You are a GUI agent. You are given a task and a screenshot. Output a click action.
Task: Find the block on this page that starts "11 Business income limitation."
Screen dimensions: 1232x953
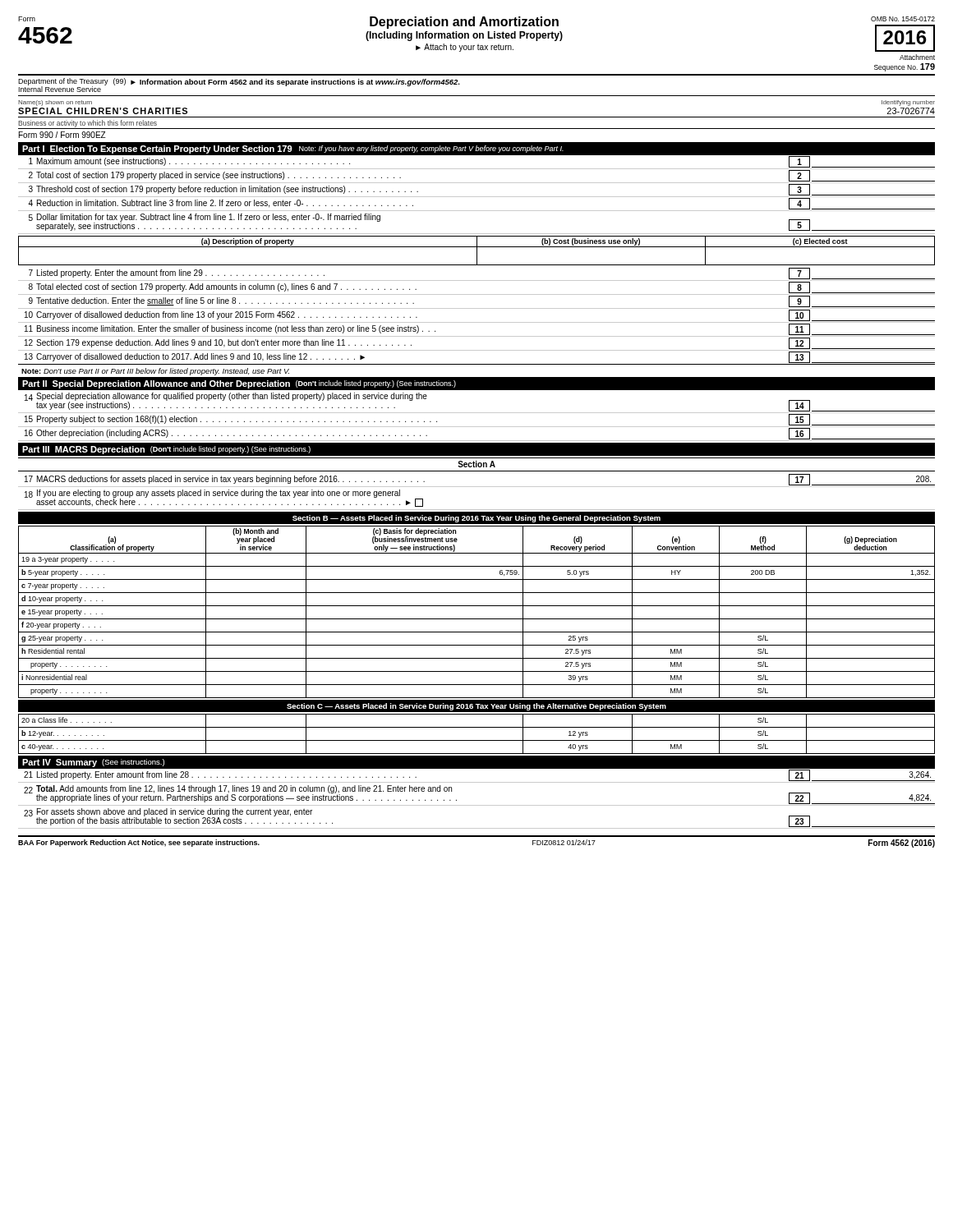[476, 329]
